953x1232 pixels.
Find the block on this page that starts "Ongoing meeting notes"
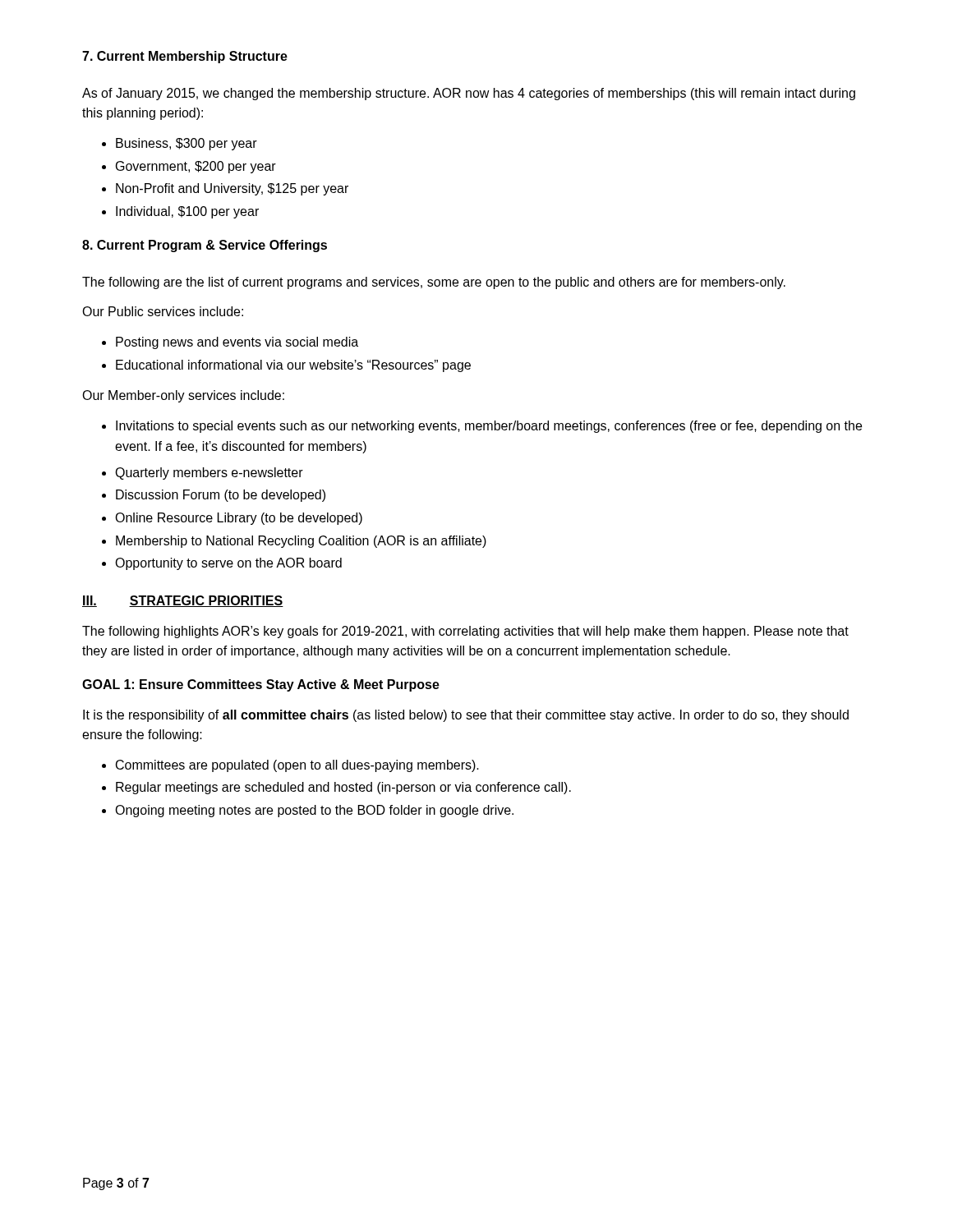[315, 810]
